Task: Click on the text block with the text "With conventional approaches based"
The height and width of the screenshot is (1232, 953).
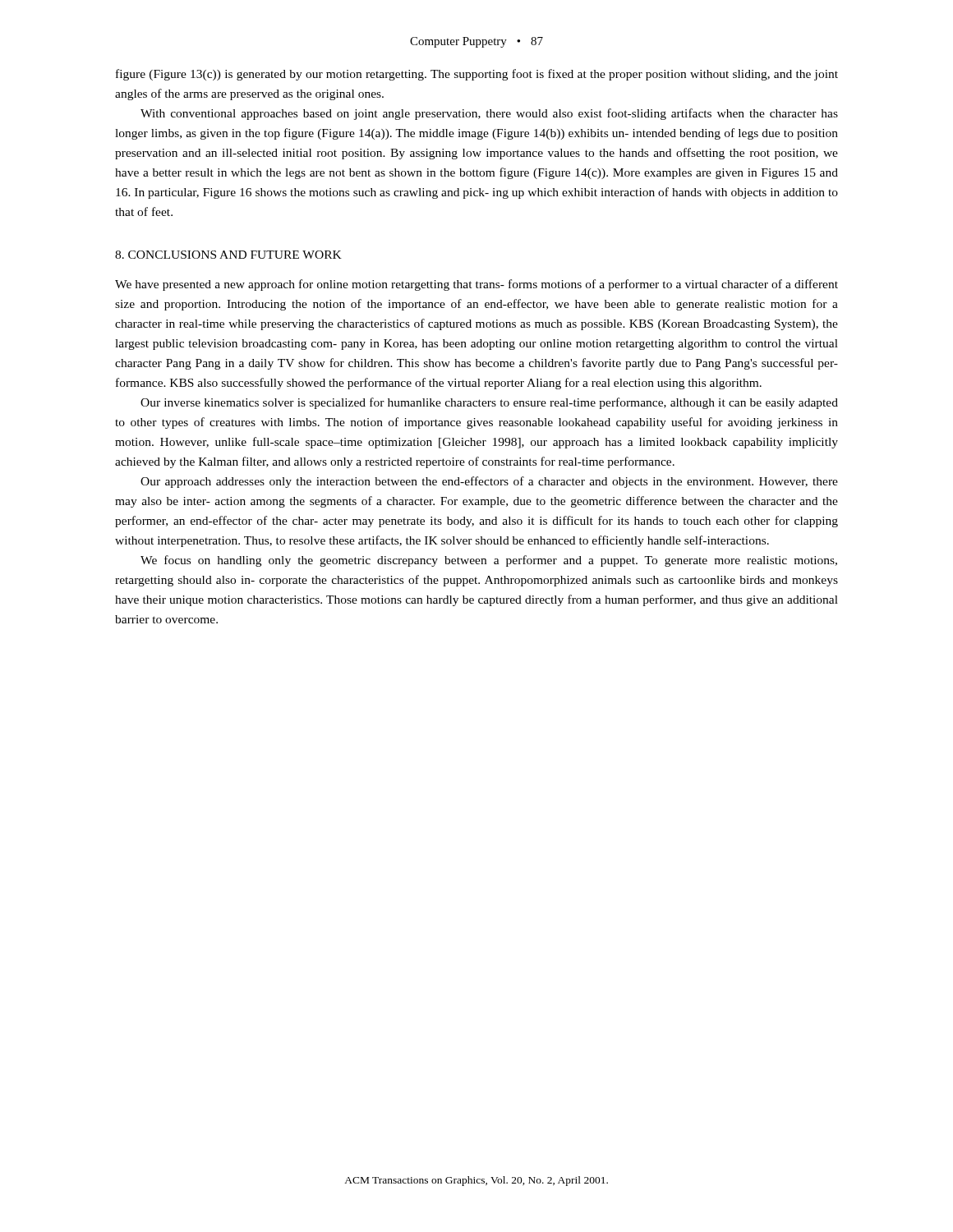Action: 476,163
